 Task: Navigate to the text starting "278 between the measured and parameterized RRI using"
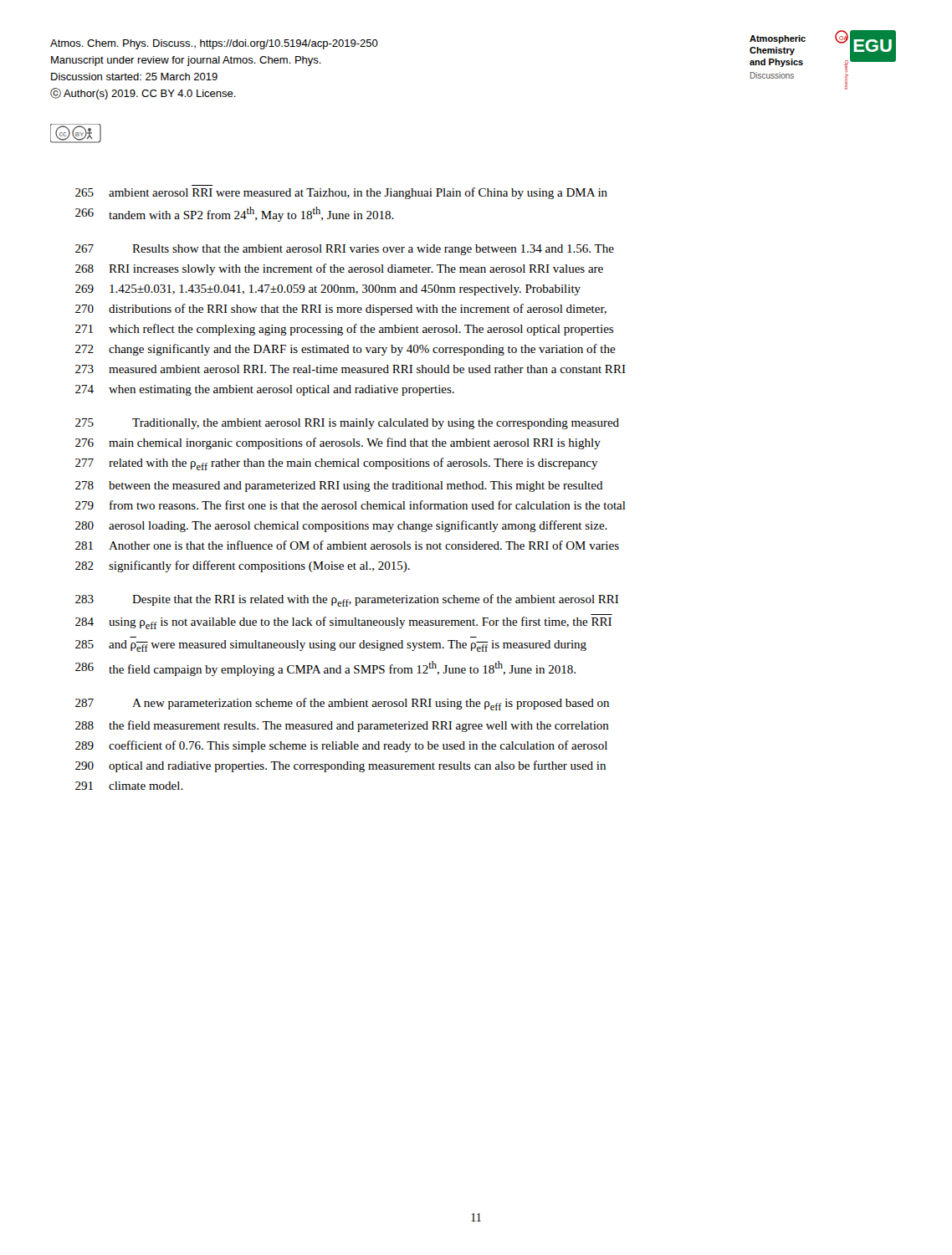point(476,485)
